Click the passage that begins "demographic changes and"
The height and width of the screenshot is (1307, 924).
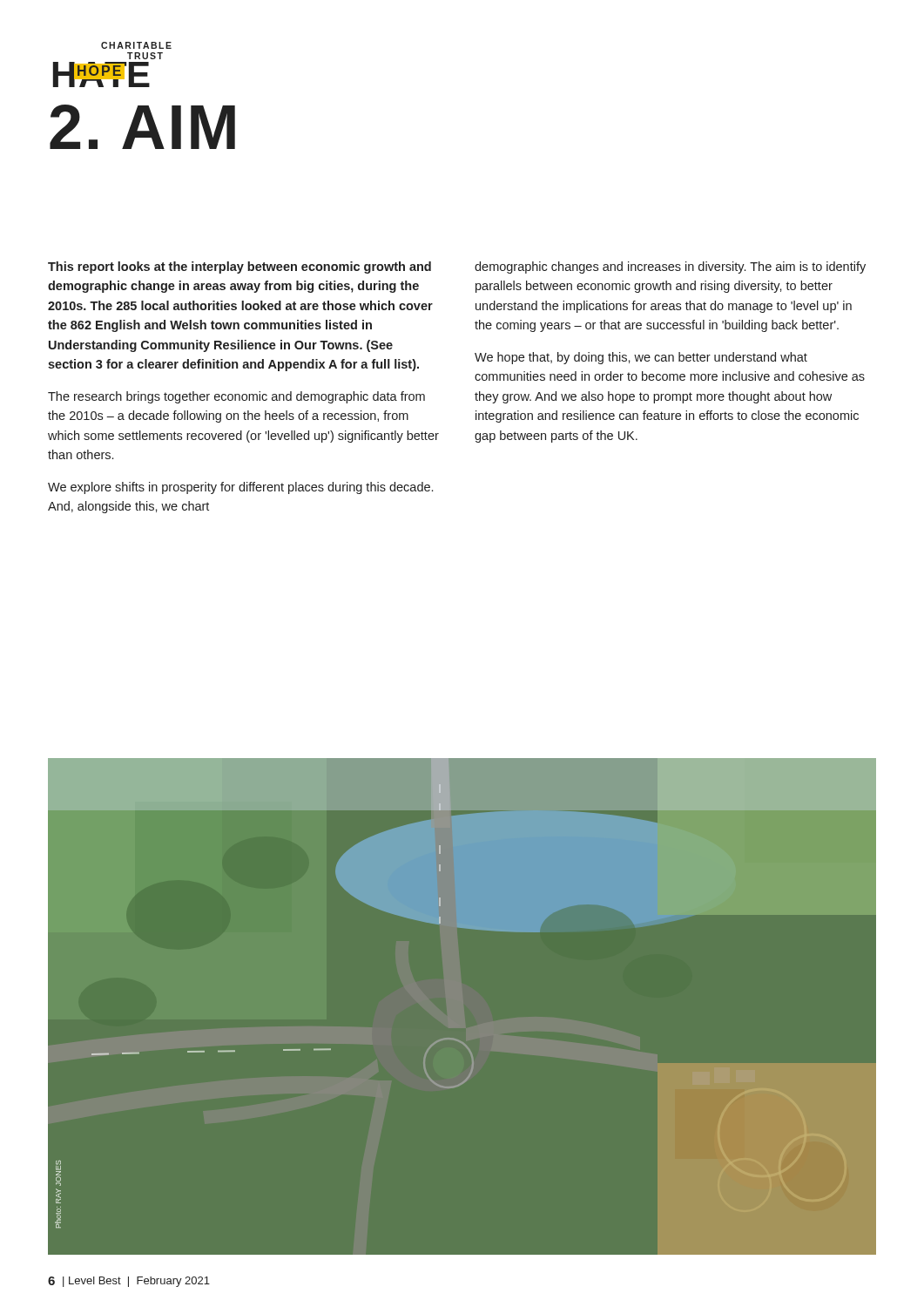pyautogui.click(x=671, y=351)
